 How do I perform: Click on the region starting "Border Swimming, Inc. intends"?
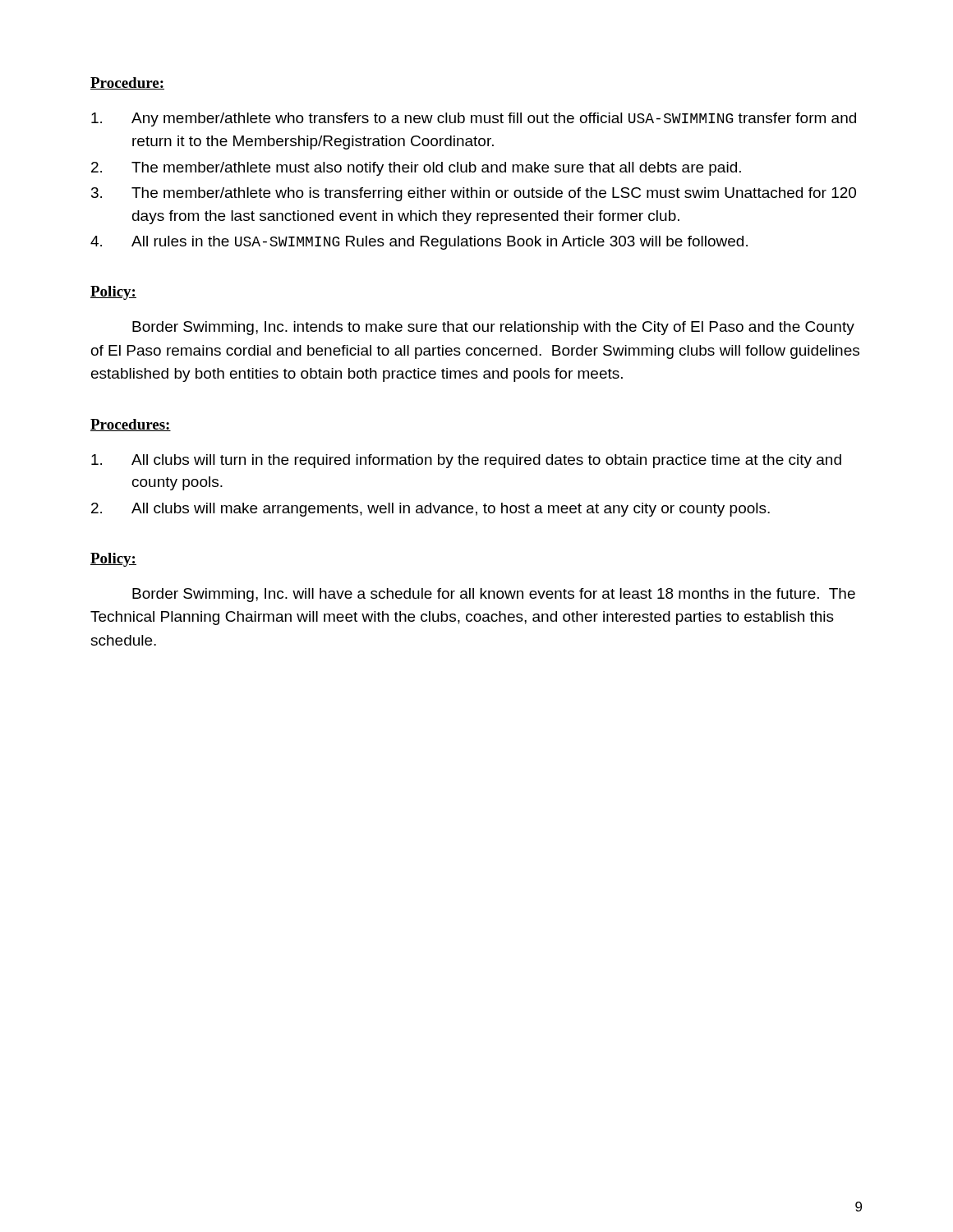[x=475, y=350]
